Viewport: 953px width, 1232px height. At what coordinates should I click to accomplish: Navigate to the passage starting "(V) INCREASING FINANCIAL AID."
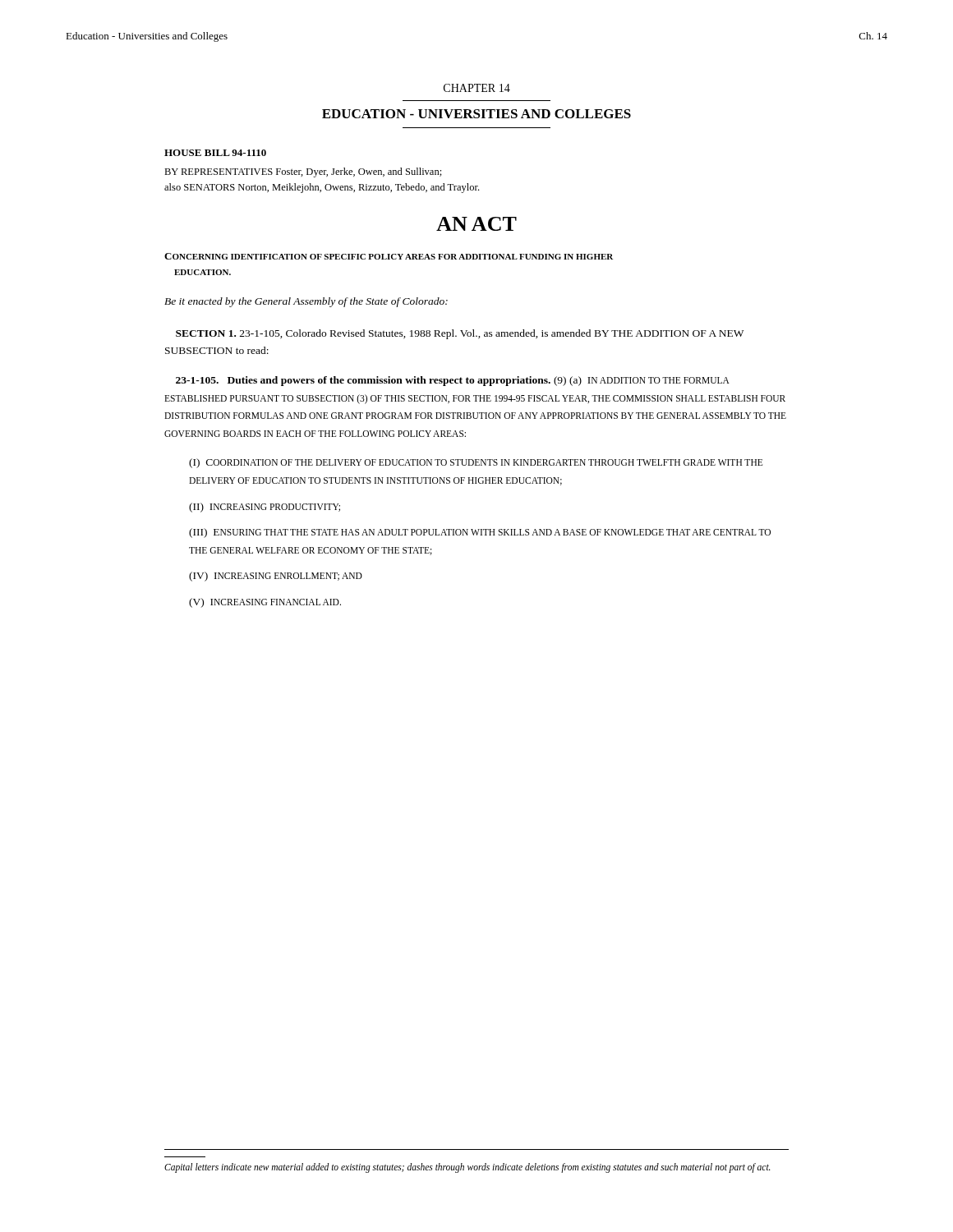click(x=265, y=601)
